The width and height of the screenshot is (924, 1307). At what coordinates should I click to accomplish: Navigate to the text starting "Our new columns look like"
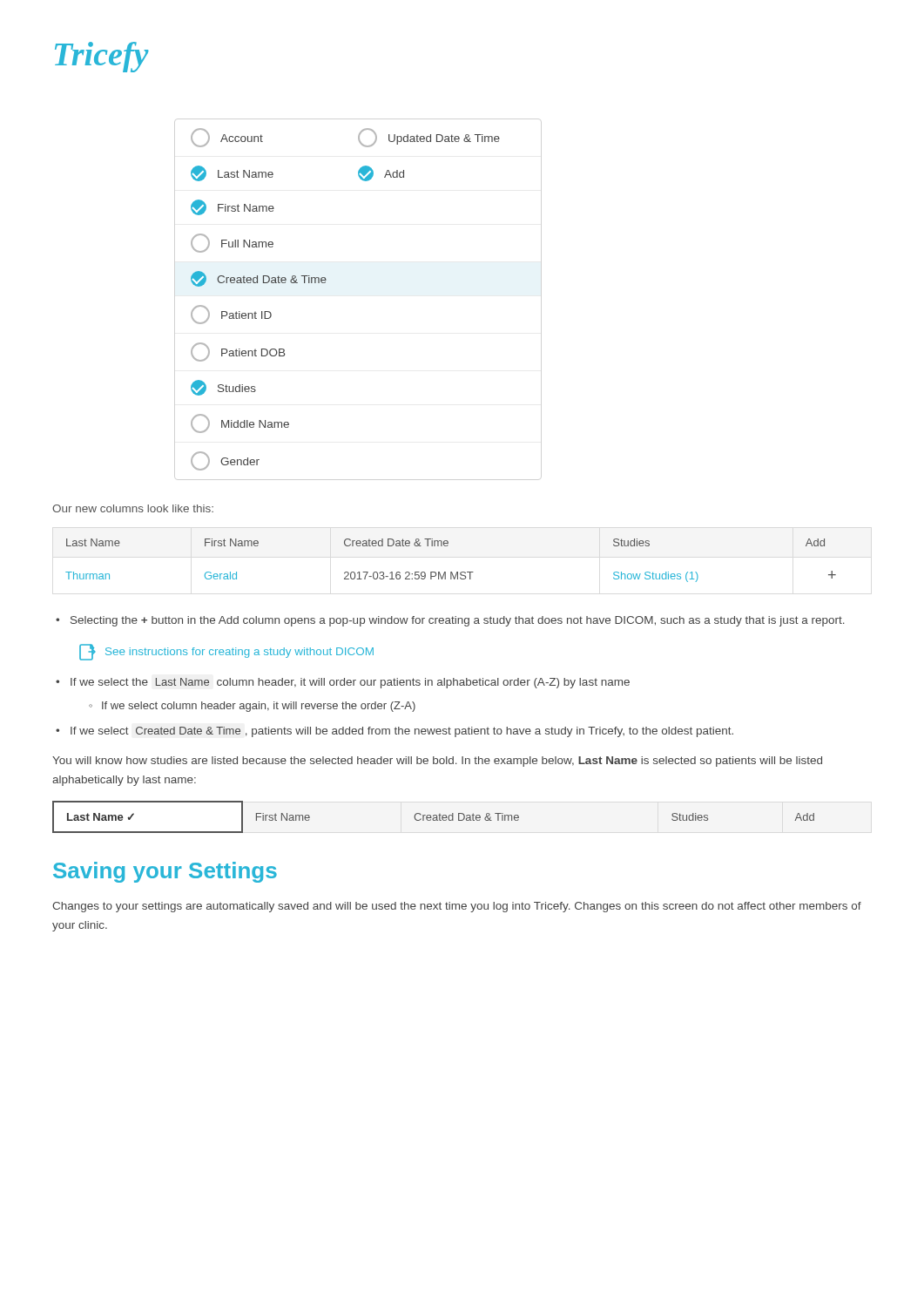point(133,508)
